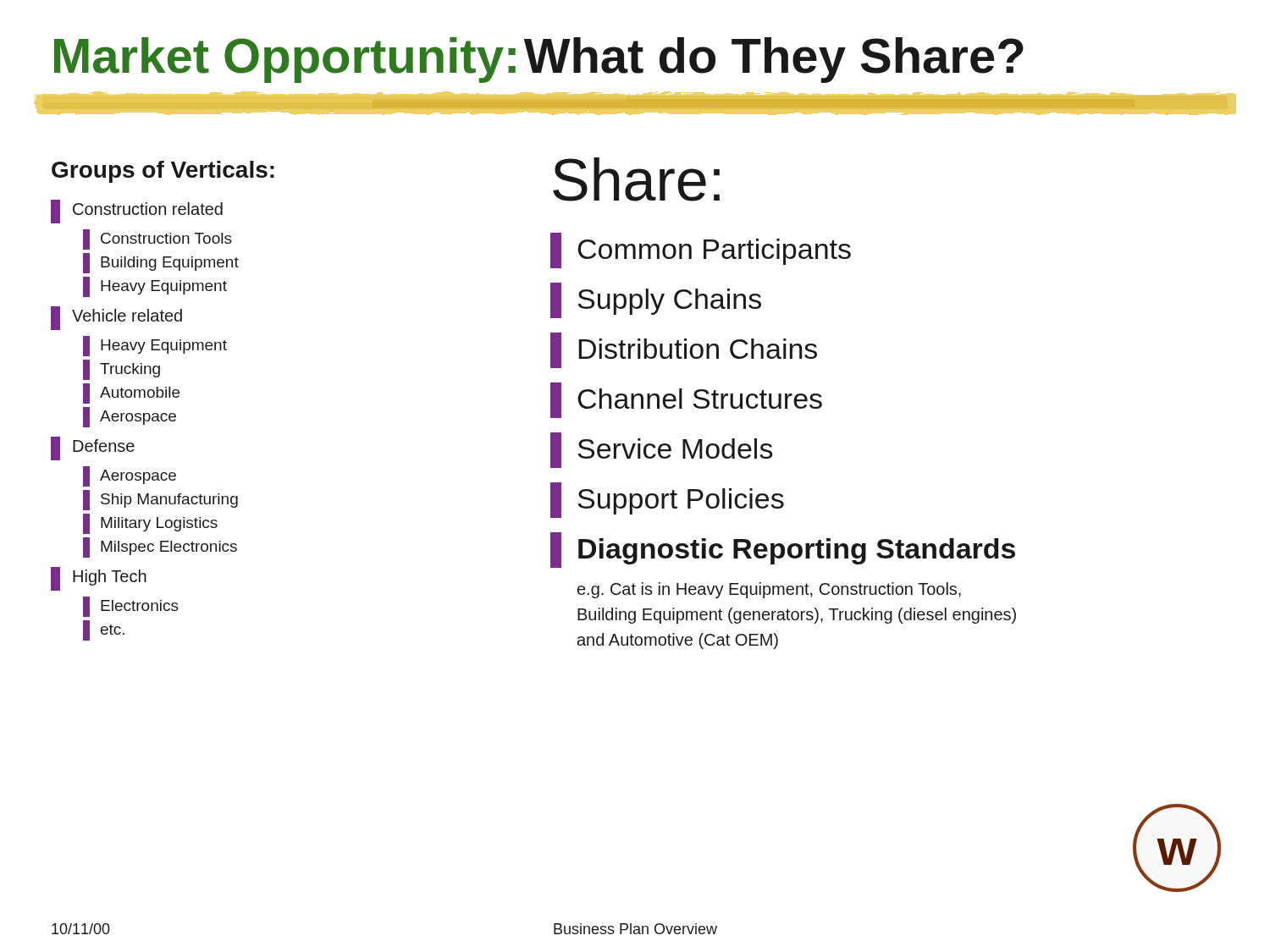
Task: Select the text starting "Military Logistics"
Action: 150,523
